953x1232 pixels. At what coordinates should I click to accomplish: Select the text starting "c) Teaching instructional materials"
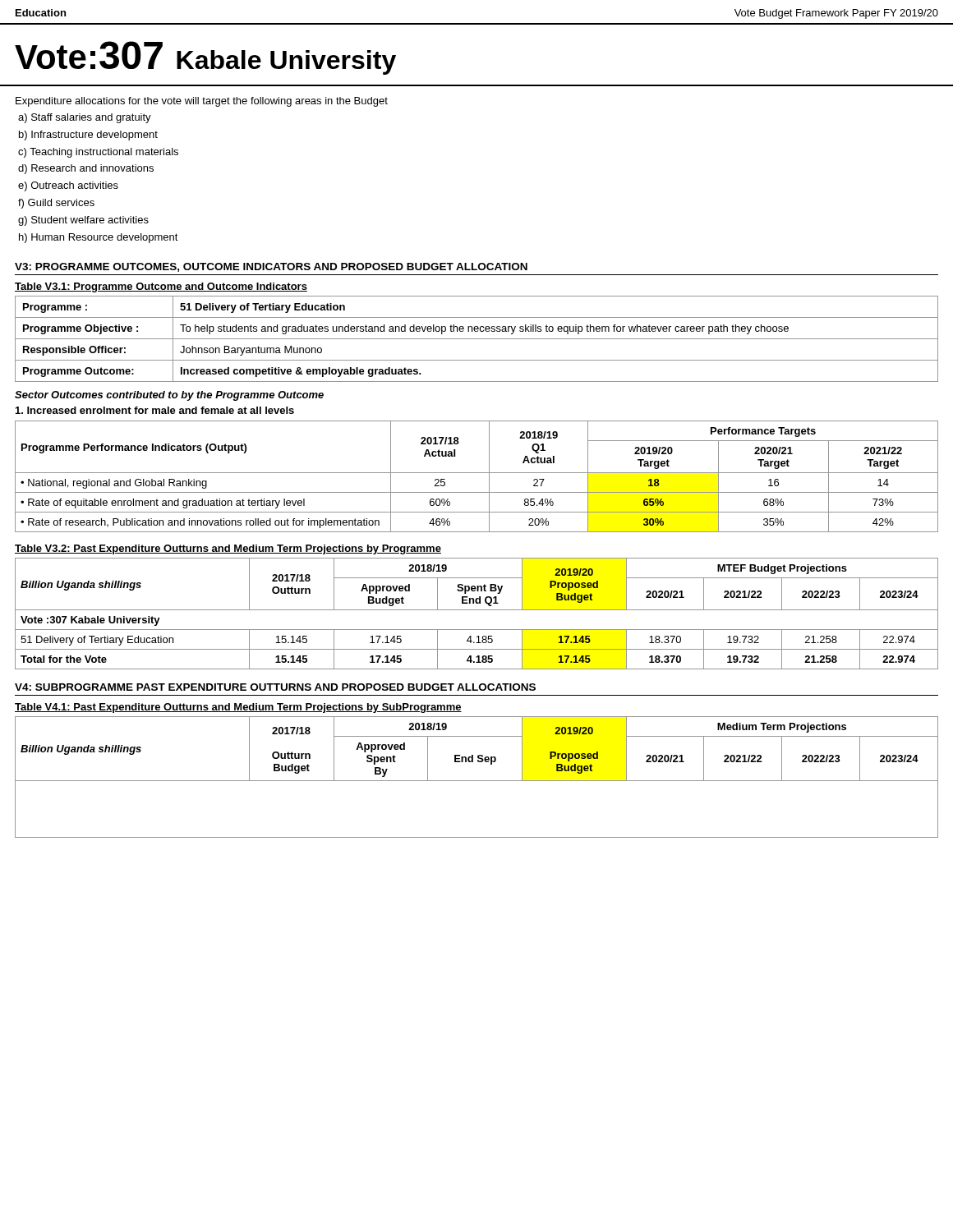98,151
